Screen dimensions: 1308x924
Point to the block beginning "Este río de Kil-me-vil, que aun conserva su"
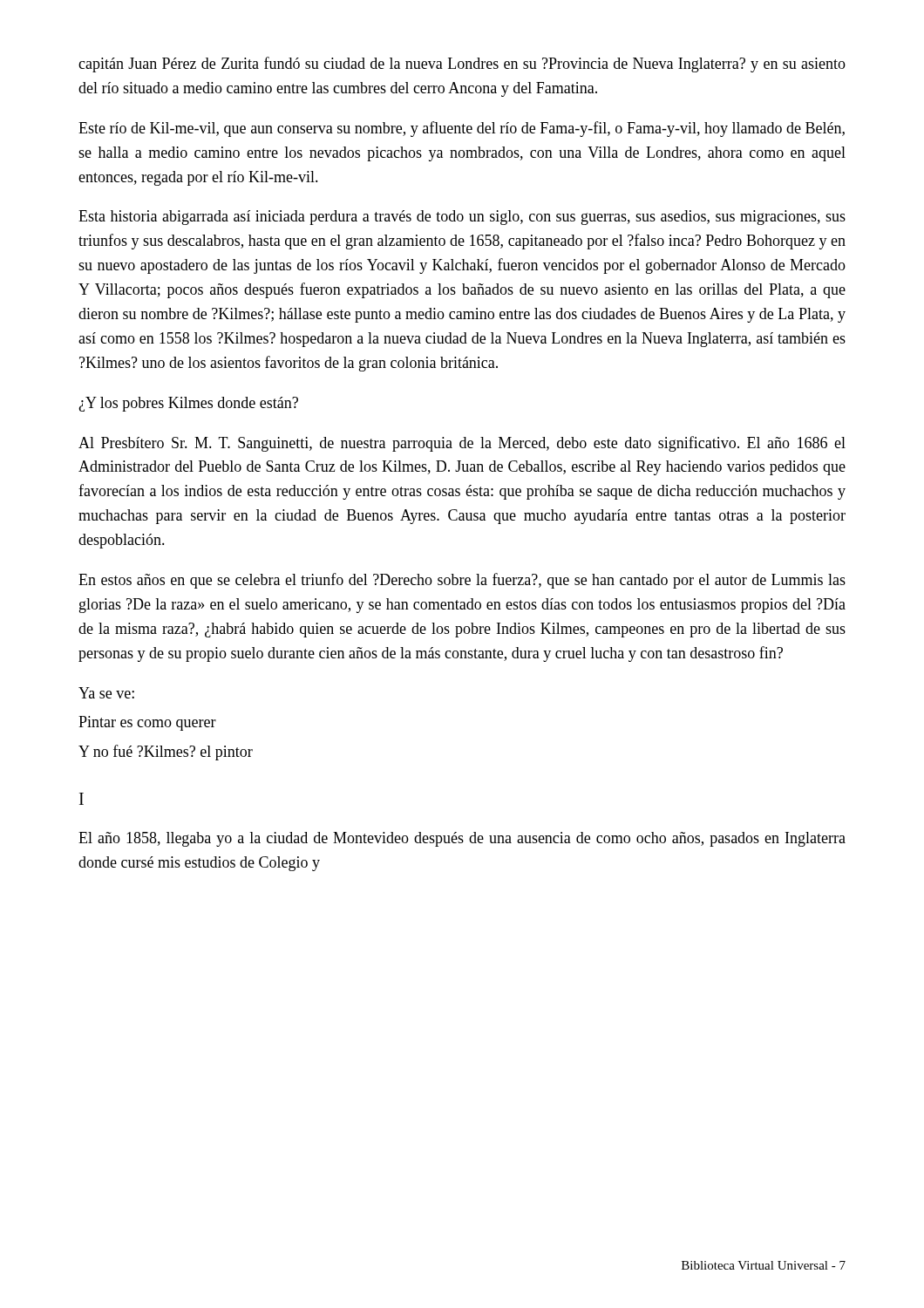[x=462, y=152]
